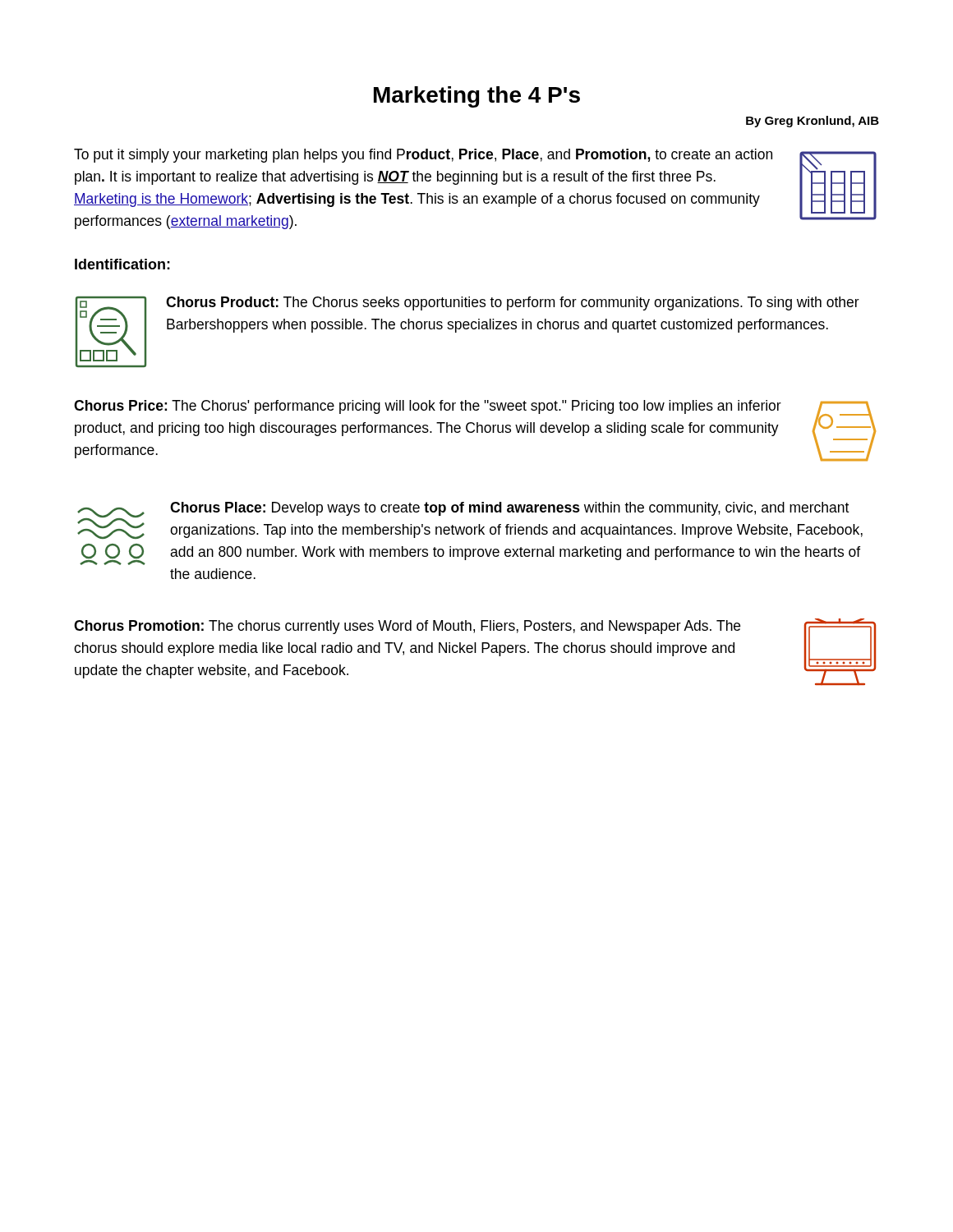Select the text block containing "By Greg Kronlund,"
The width and height of the screenshot is (953, 1232).
pos(812,120)
